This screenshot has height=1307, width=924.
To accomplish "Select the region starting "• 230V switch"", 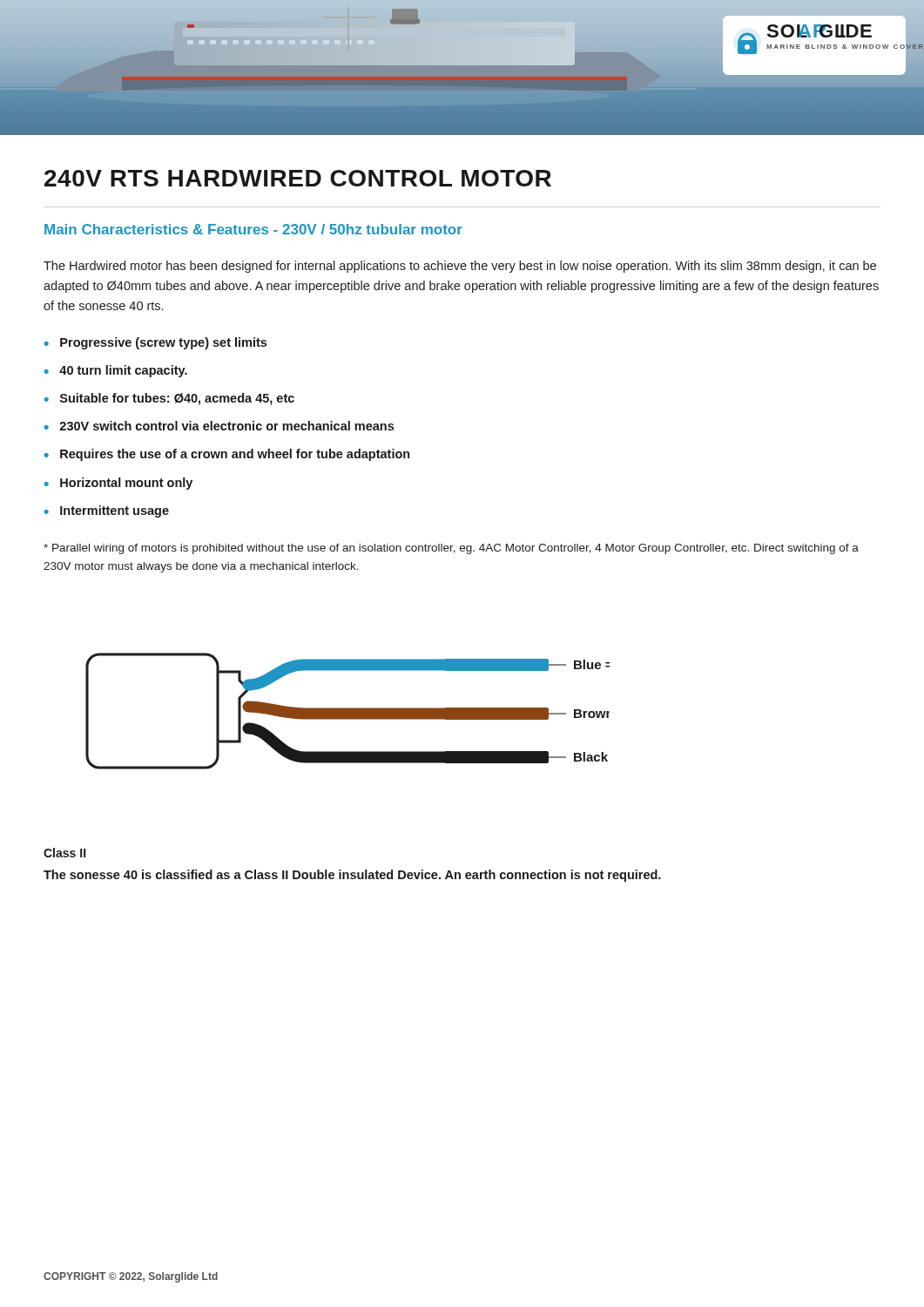I will tap(219, 428).
